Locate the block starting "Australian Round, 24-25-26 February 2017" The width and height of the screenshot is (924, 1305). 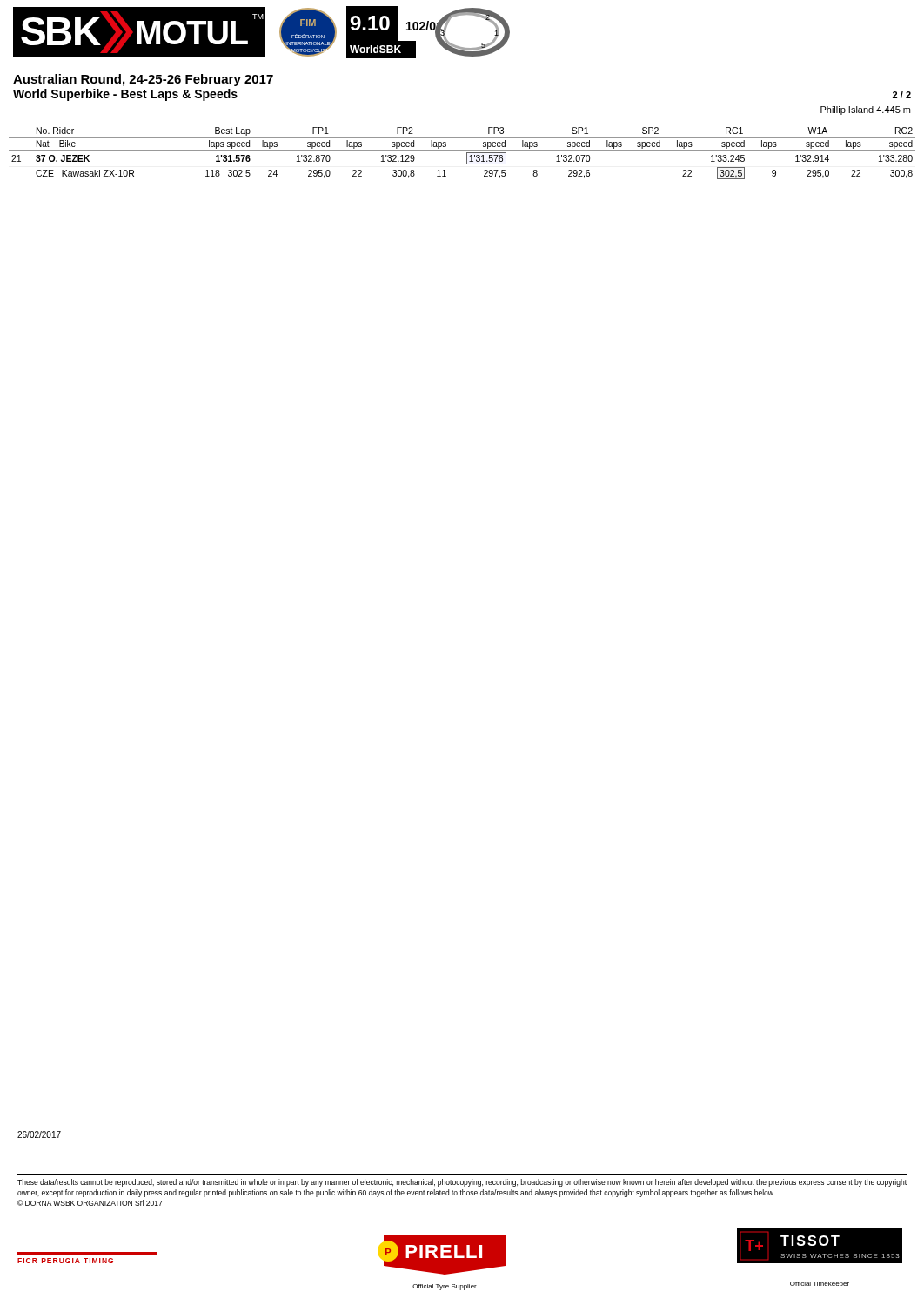click(x=143, y=79)
